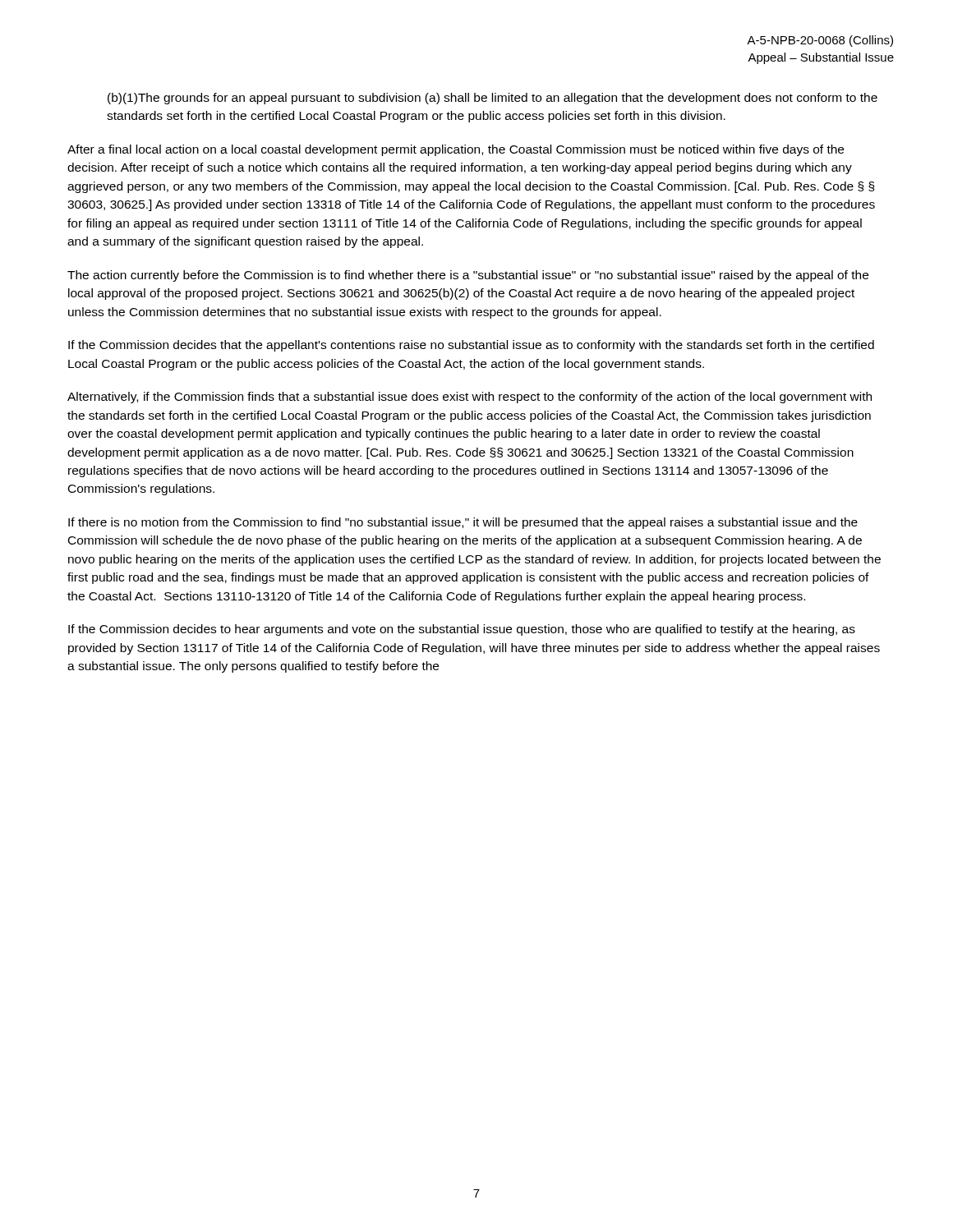The height and width of the screenshot is (1232, 953).
Task: Point to the block beginning "Alternatively, if the"
Action: pos(470,443)
